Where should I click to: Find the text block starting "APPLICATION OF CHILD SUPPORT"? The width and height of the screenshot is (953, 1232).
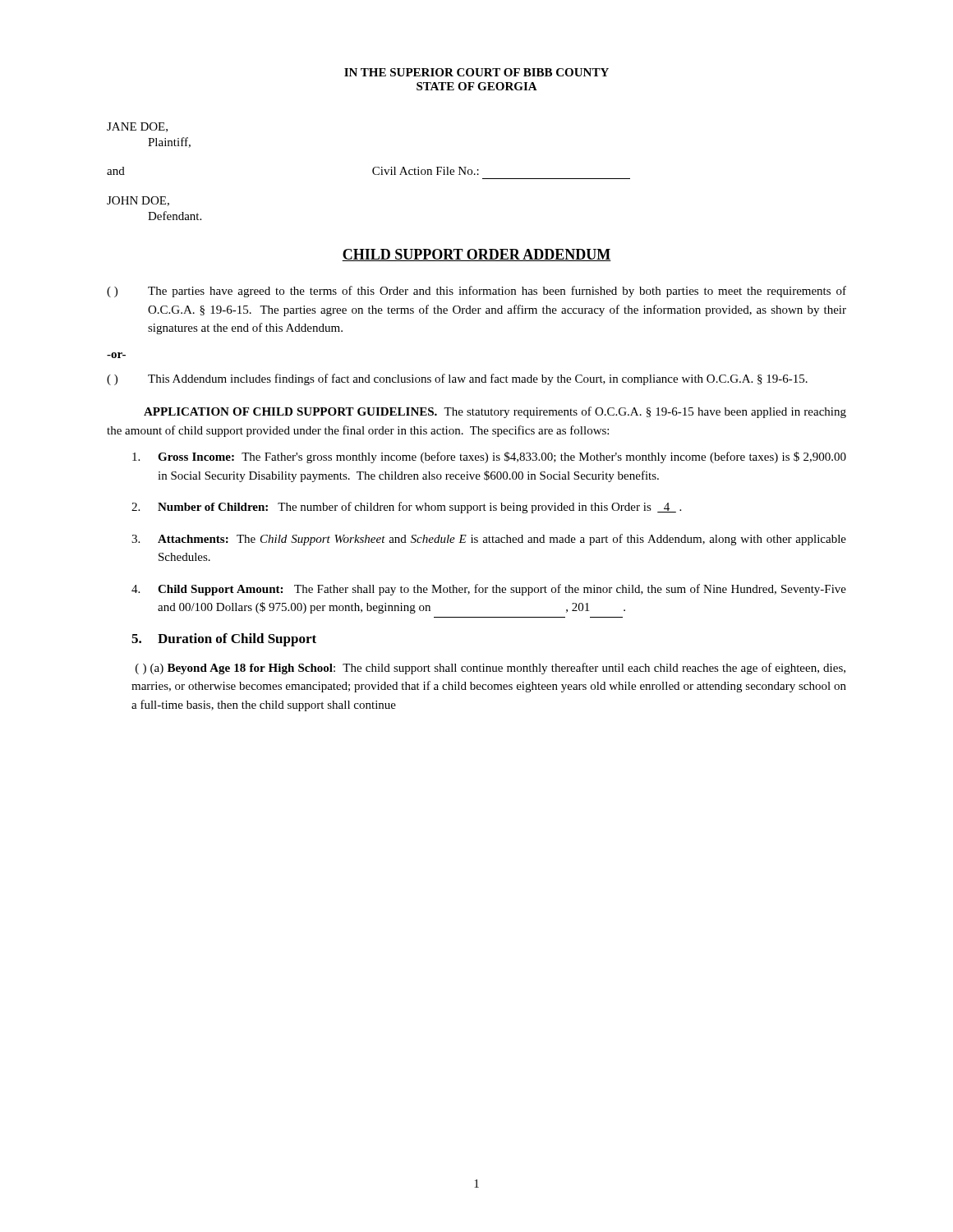tap(476, 421)
